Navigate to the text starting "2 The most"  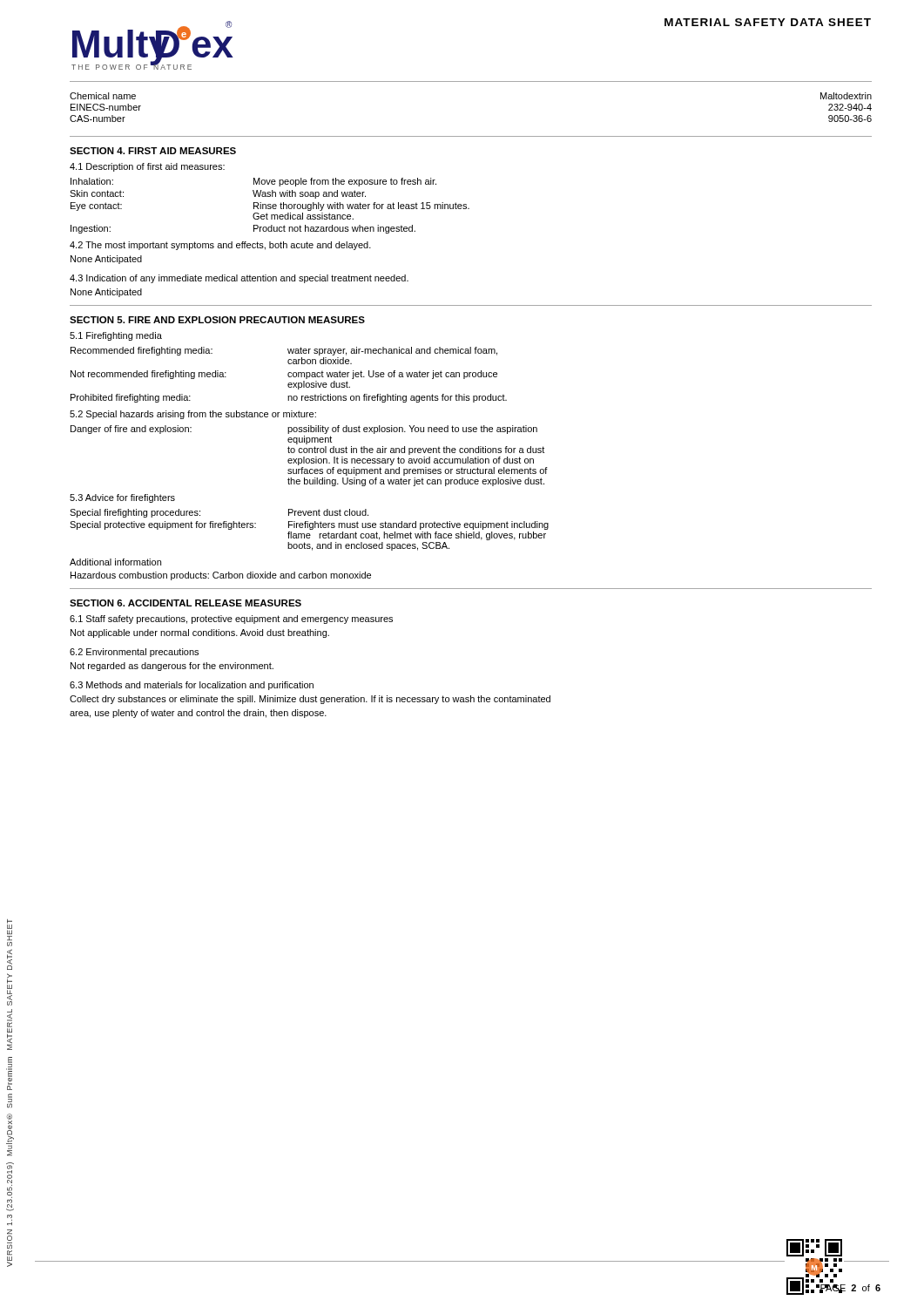220,246
